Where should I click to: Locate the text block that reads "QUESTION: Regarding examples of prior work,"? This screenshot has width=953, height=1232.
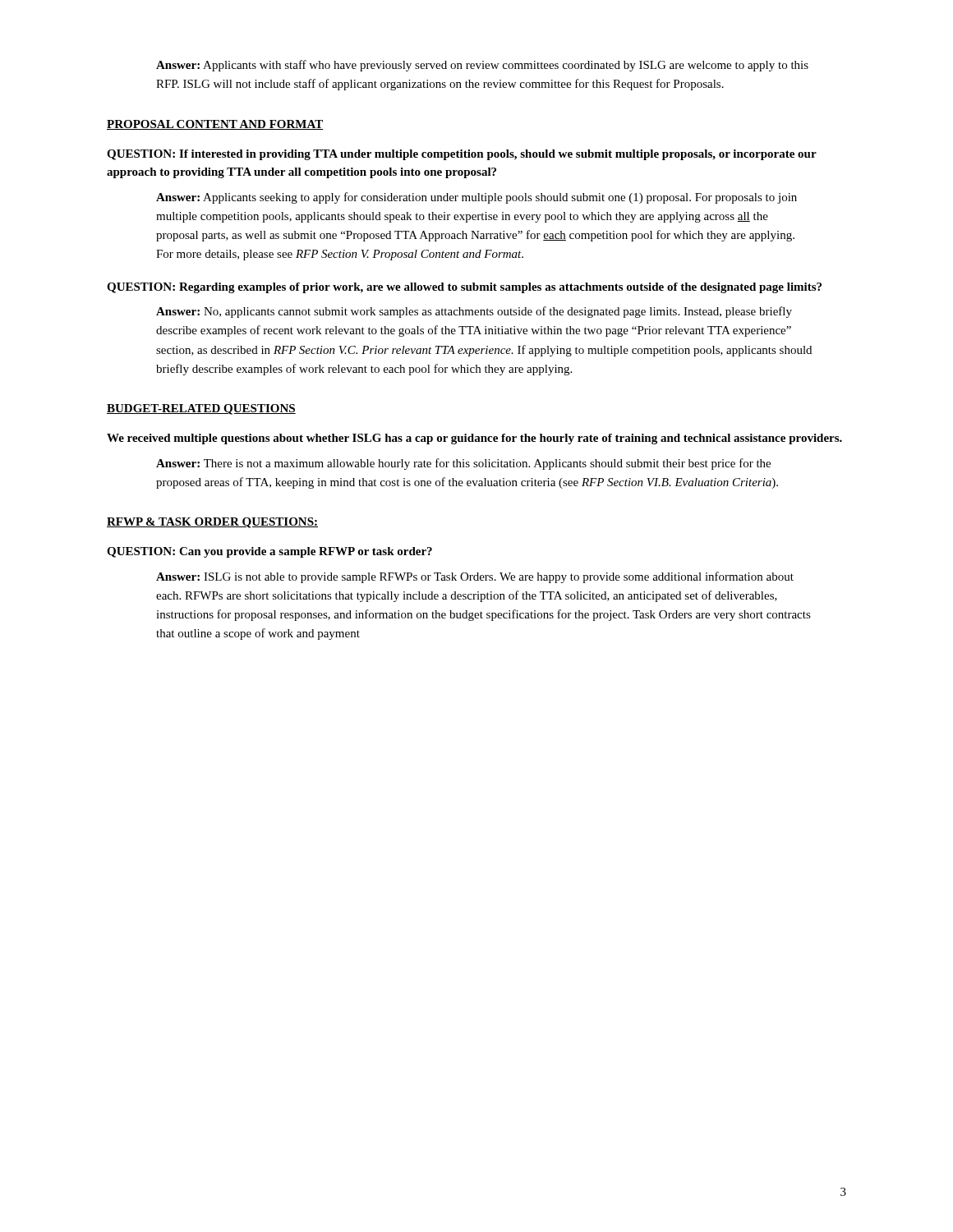click(465, 286)
